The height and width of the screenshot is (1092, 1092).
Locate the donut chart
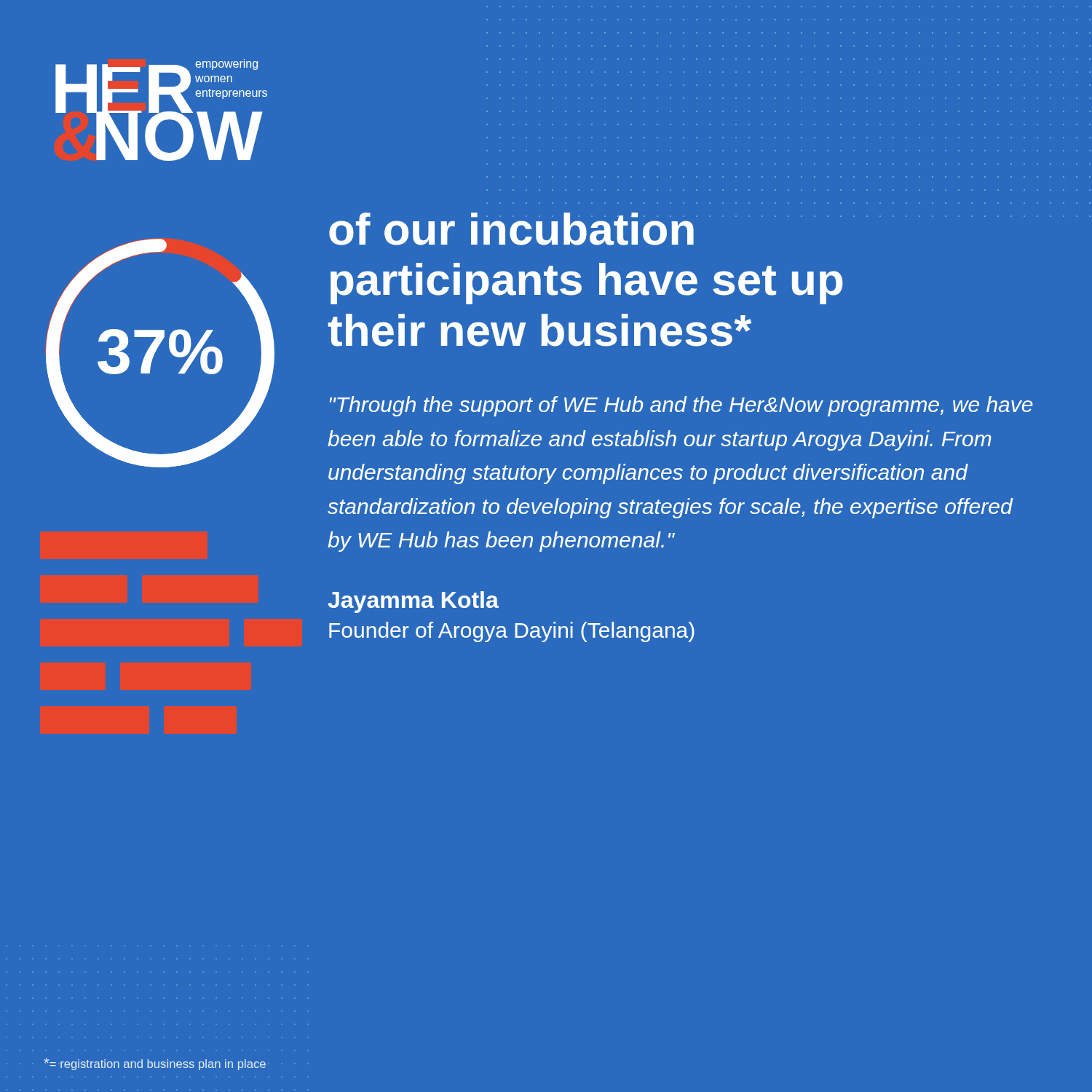160,353
